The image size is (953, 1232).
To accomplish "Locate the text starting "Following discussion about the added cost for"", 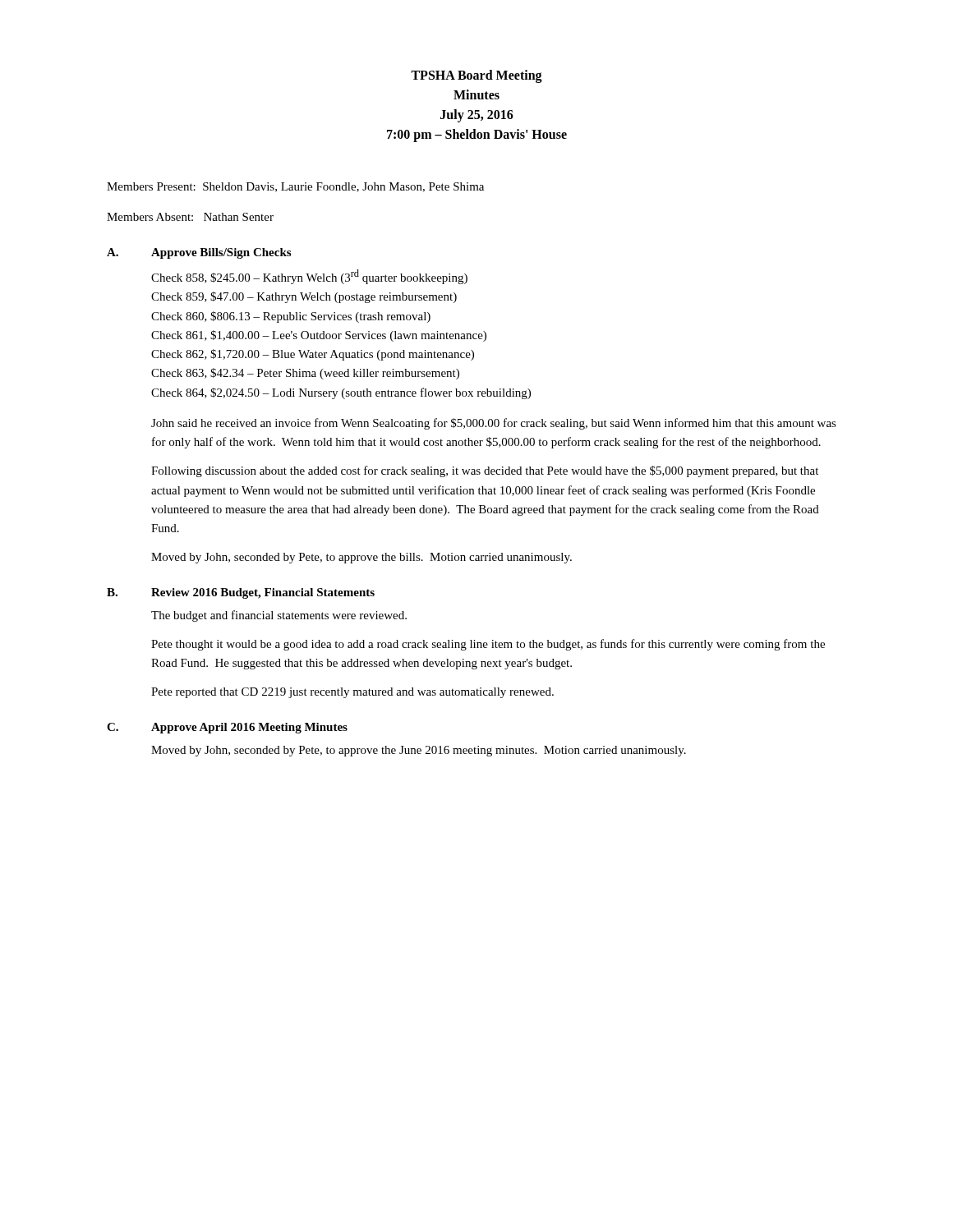I will point(485,499).
